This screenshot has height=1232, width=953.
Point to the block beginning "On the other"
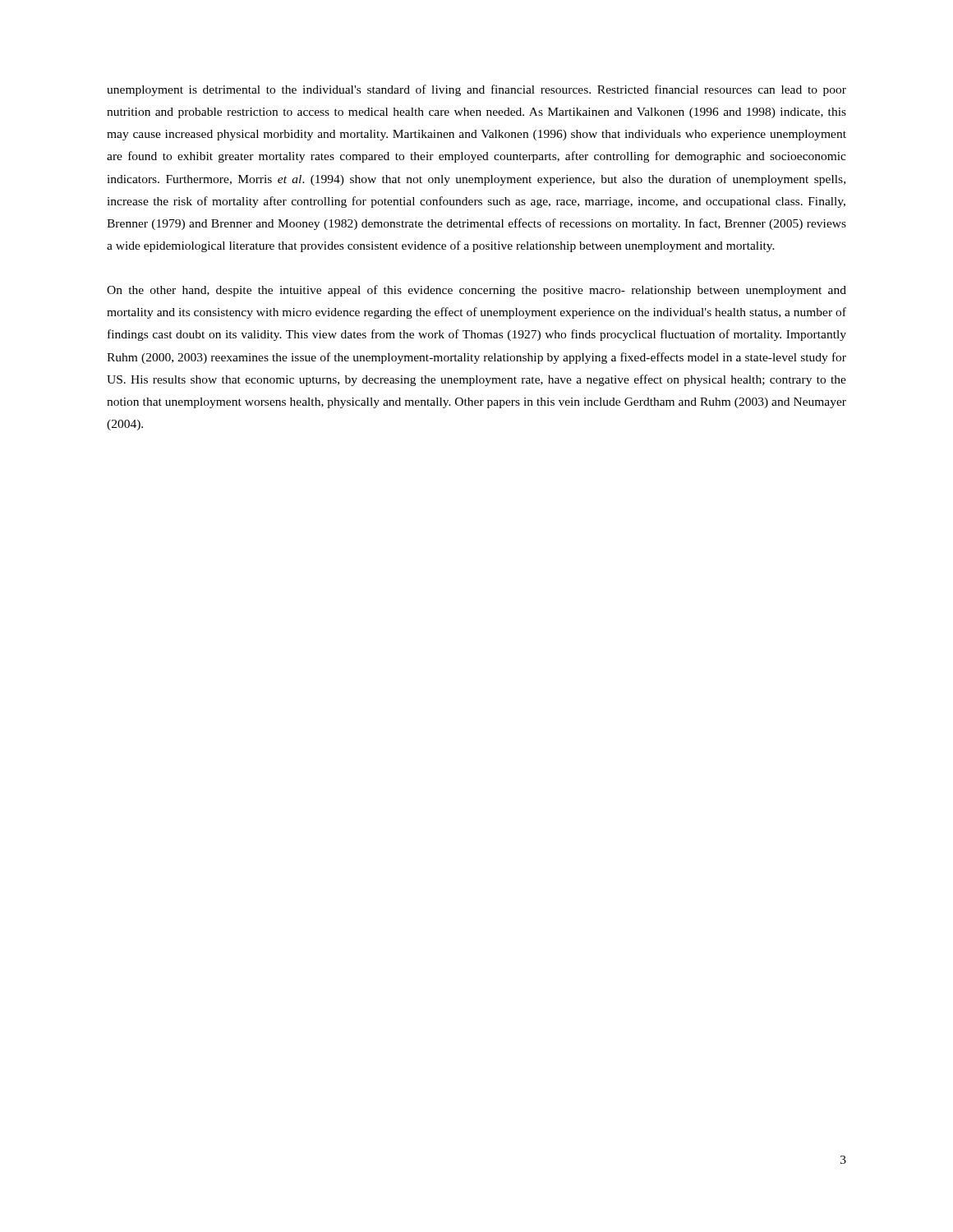[476, 356]
